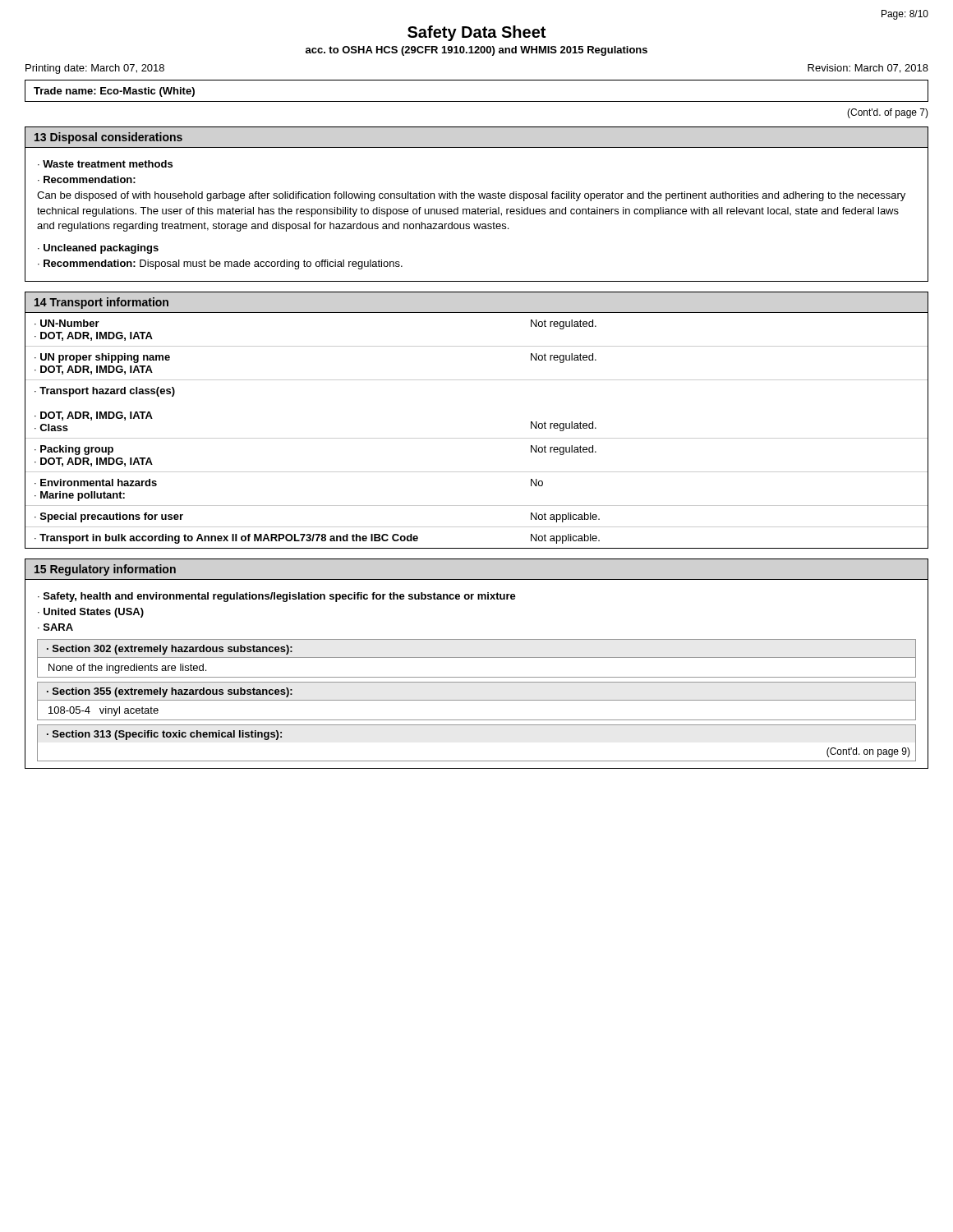
Task: Select the text block containing "Waste treatment methods"
Action: [471, 195]
